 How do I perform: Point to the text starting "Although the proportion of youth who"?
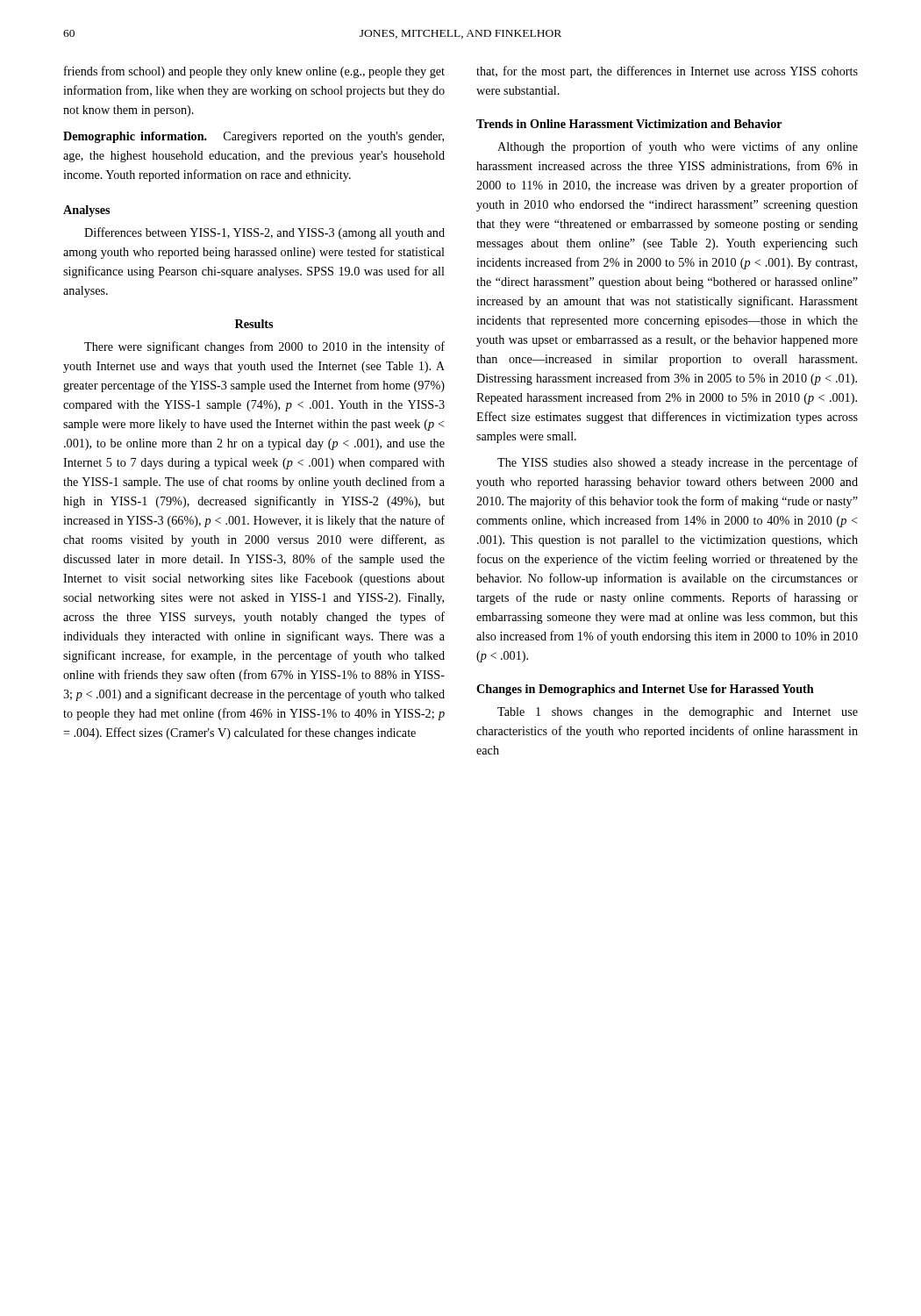(667, 291)
